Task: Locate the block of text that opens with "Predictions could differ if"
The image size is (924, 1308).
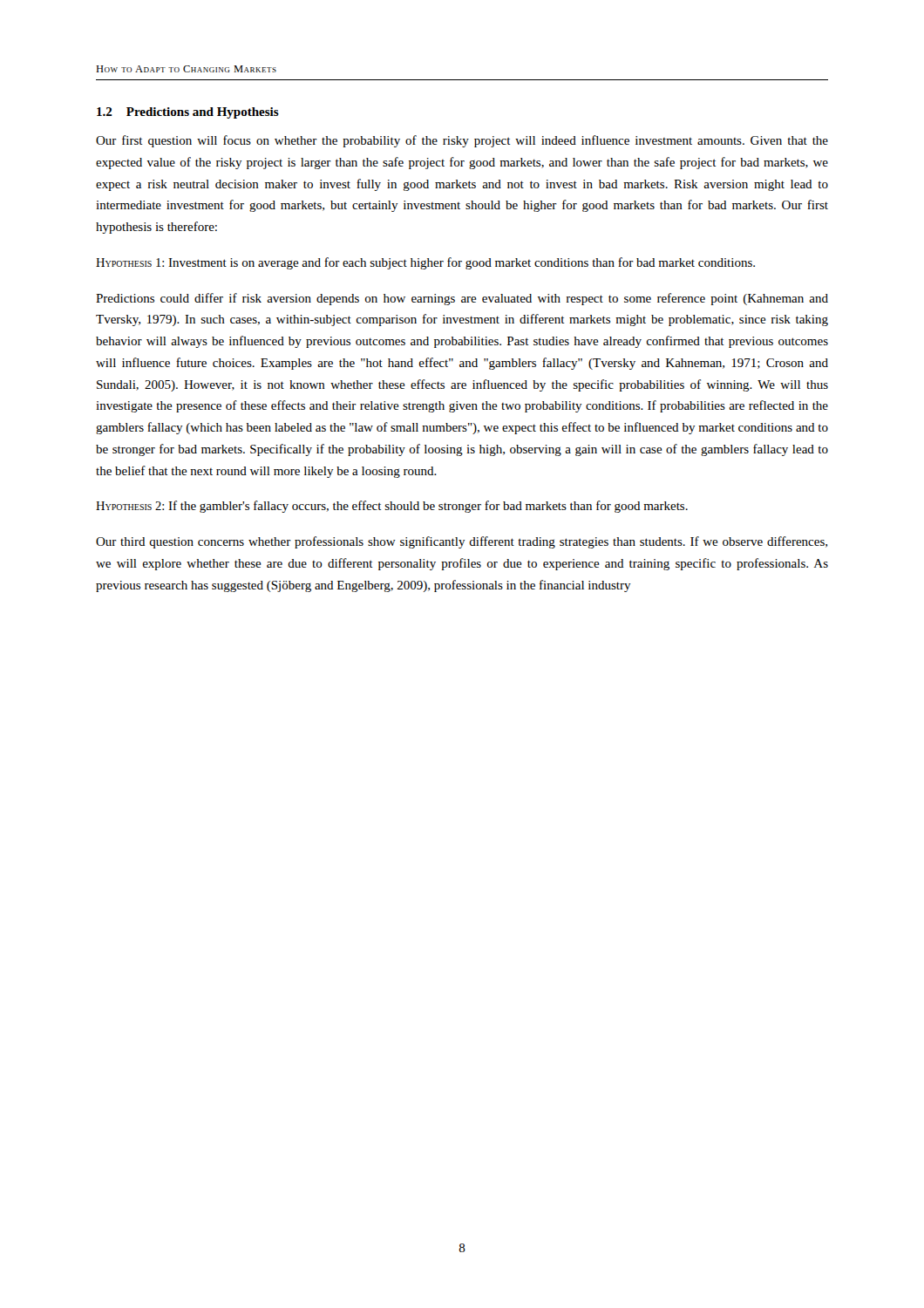Action: coord(462,384)
